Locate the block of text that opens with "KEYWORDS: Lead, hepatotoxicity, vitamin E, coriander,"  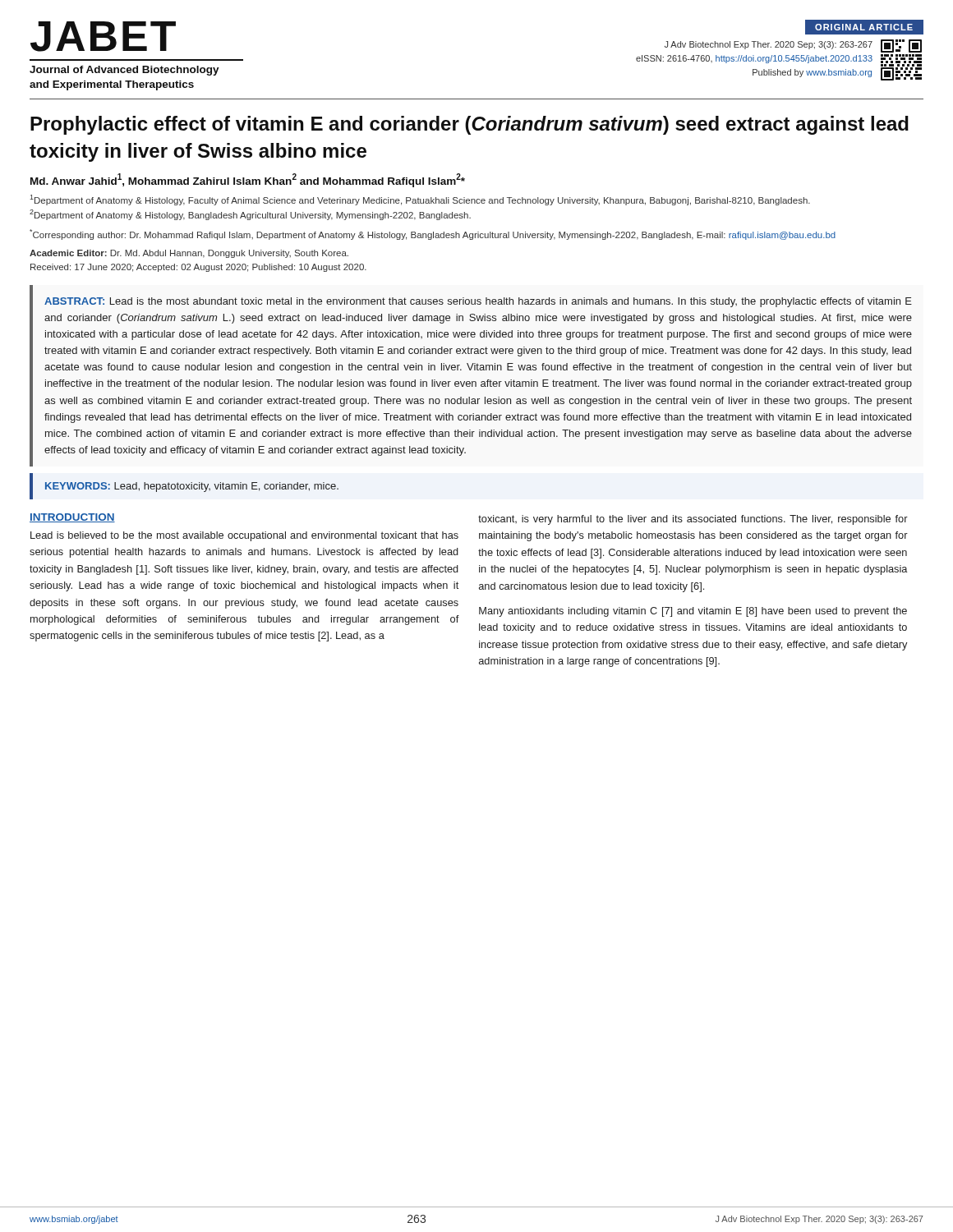tap(192, 487)
